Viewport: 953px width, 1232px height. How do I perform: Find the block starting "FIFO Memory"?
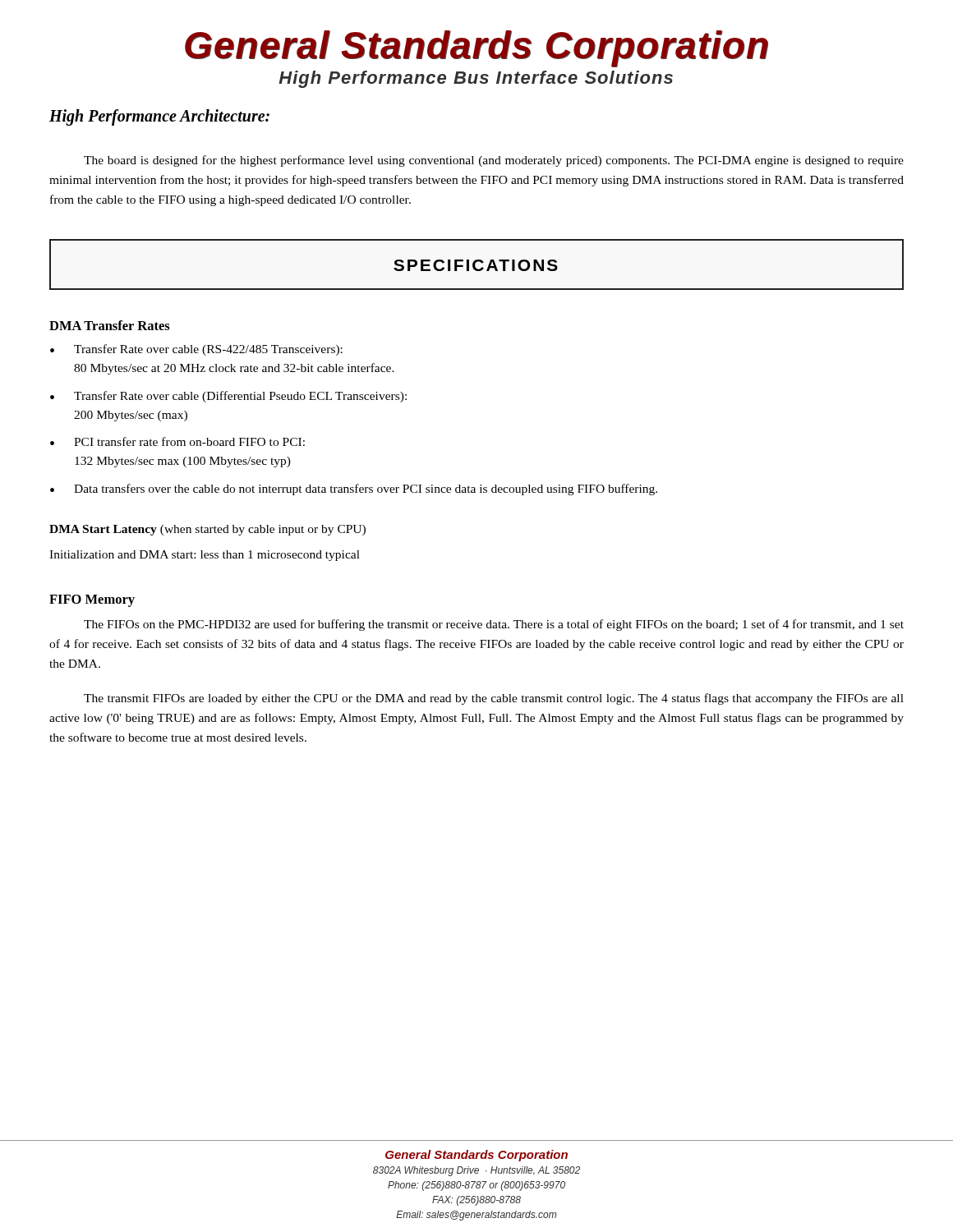click(92, 599)
